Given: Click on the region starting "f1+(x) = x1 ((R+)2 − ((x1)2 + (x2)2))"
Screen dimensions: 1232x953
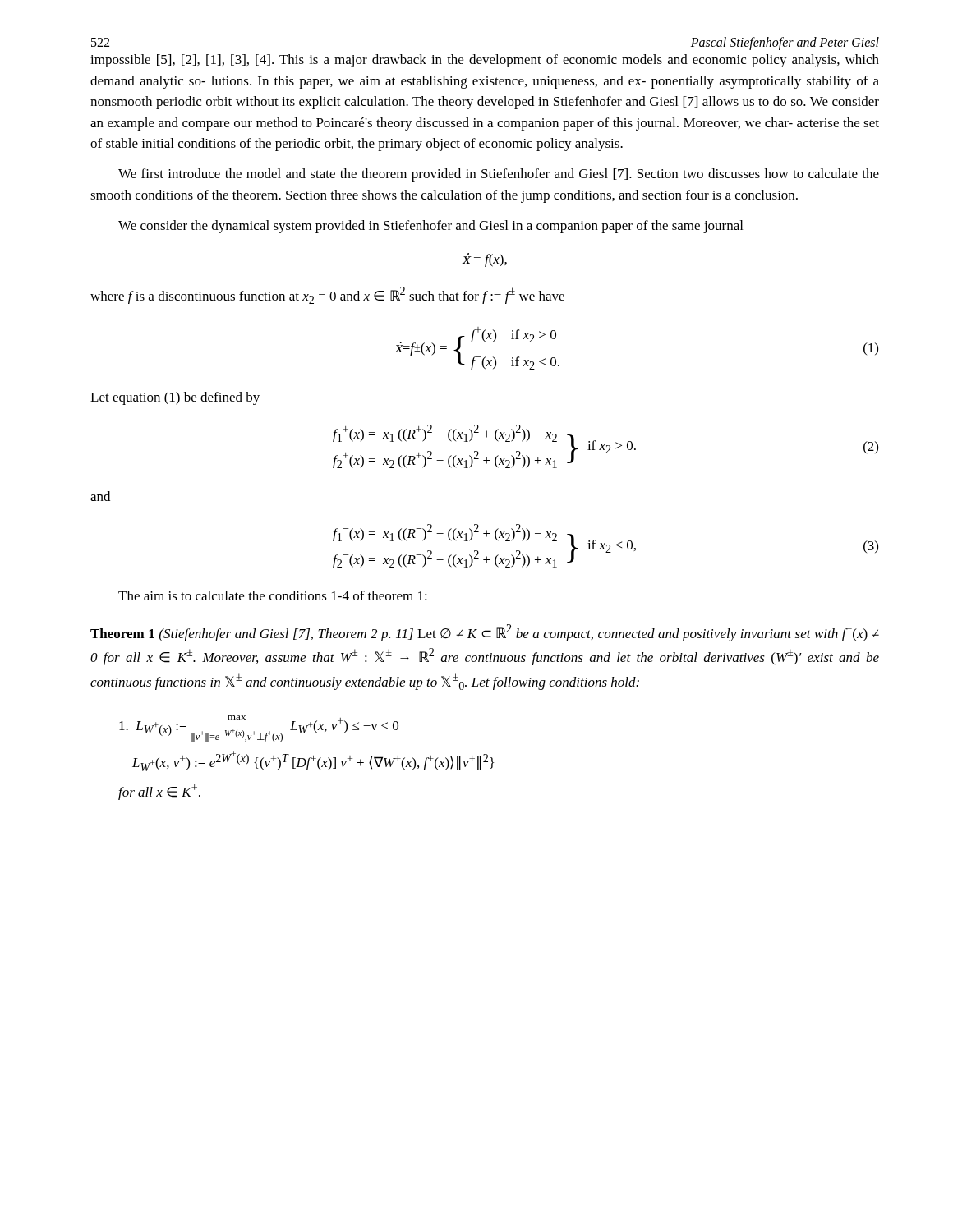Looking at the screenshot, I should point(606,447).
